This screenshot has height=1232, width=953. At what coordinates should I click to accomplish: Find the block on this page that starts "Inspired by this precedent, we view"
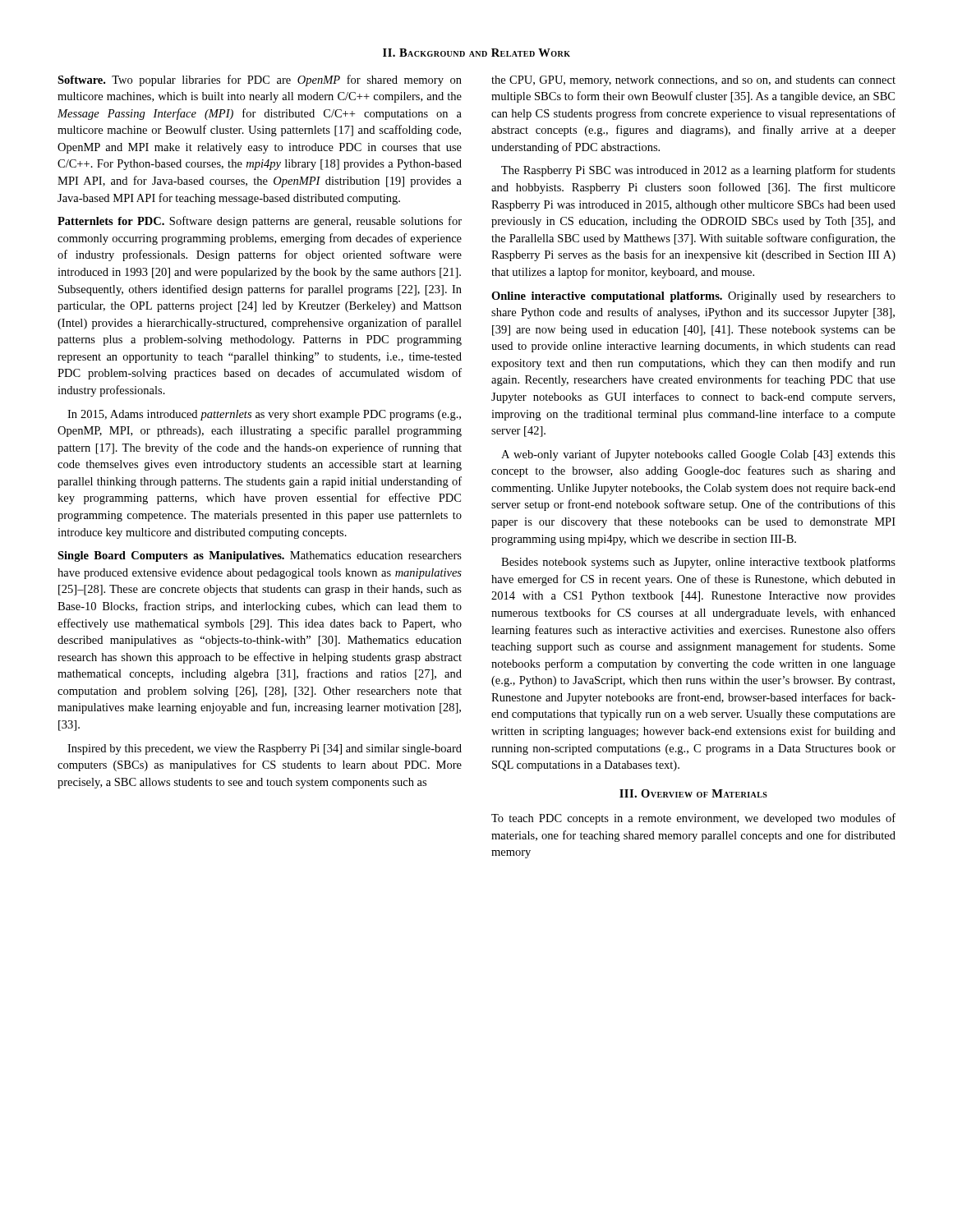260,765
